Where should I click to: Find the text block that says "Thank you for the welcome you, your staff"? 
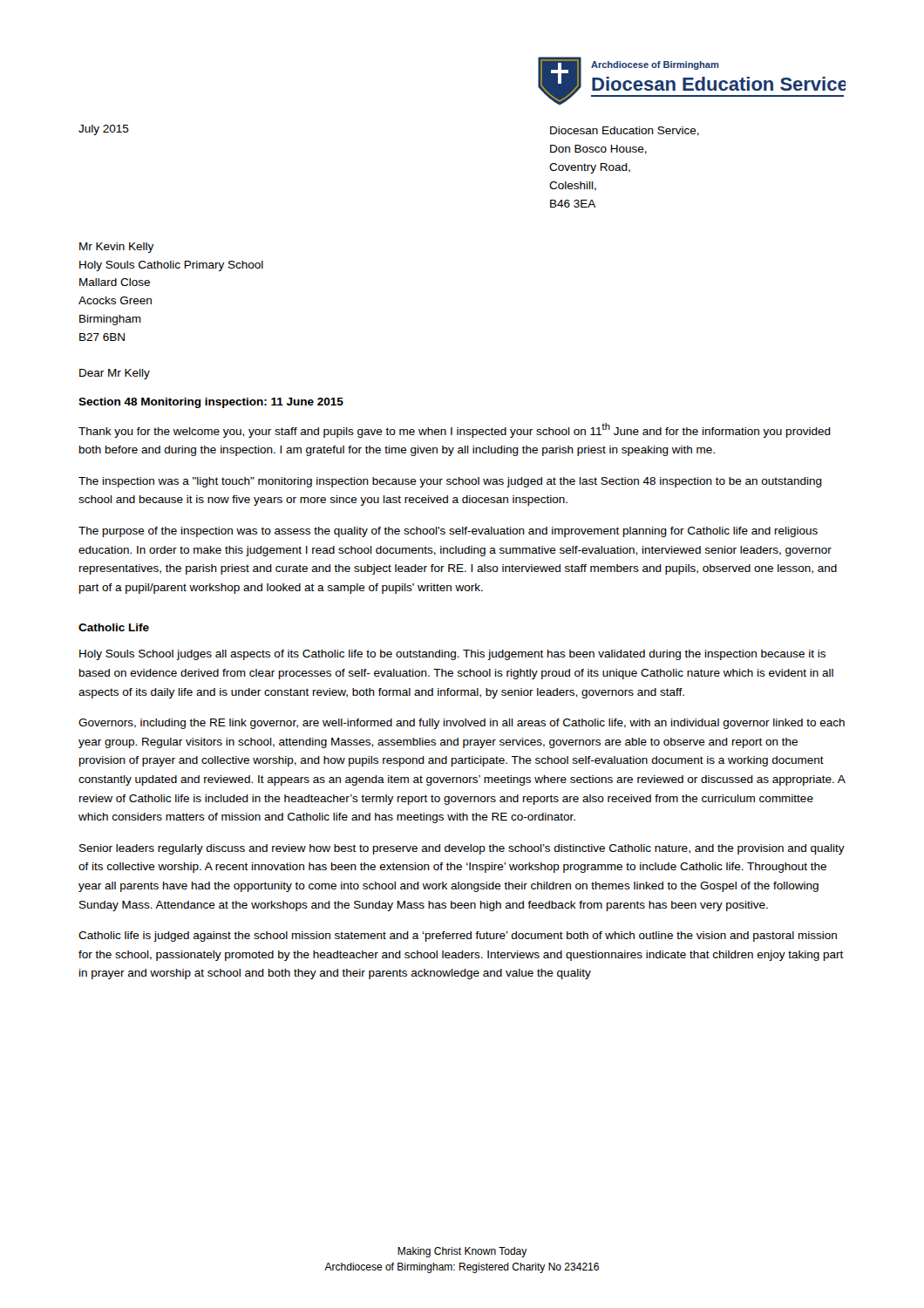pyautogui.click(x=455, y=439)
